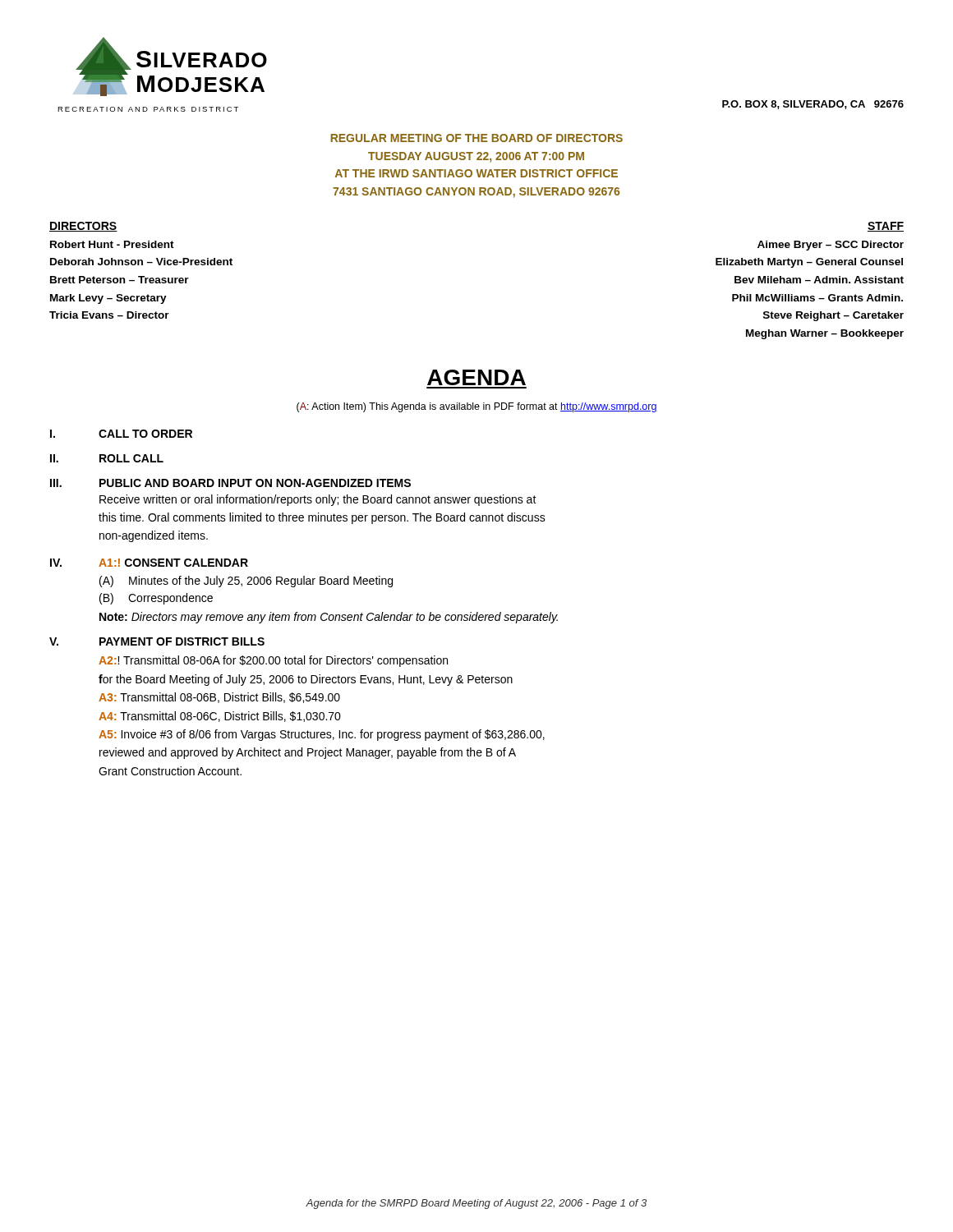953x1232 pixels.
Task: Click the passage that begins "Note: Directors may remove any item"
Action: 329,617
